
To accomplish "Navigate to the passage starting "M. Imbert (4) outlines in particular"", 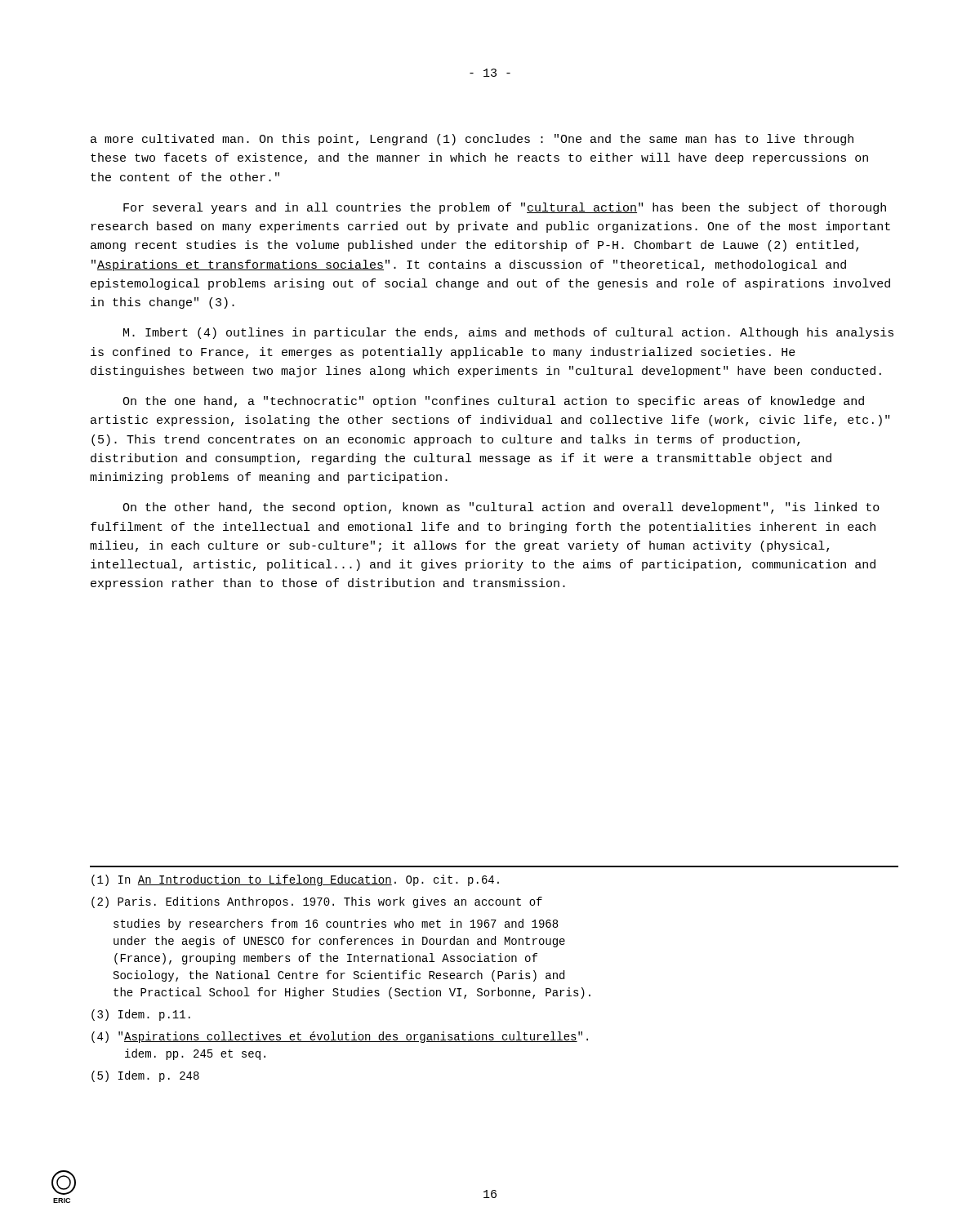I will pyautogui.click(x=492, y=353).
